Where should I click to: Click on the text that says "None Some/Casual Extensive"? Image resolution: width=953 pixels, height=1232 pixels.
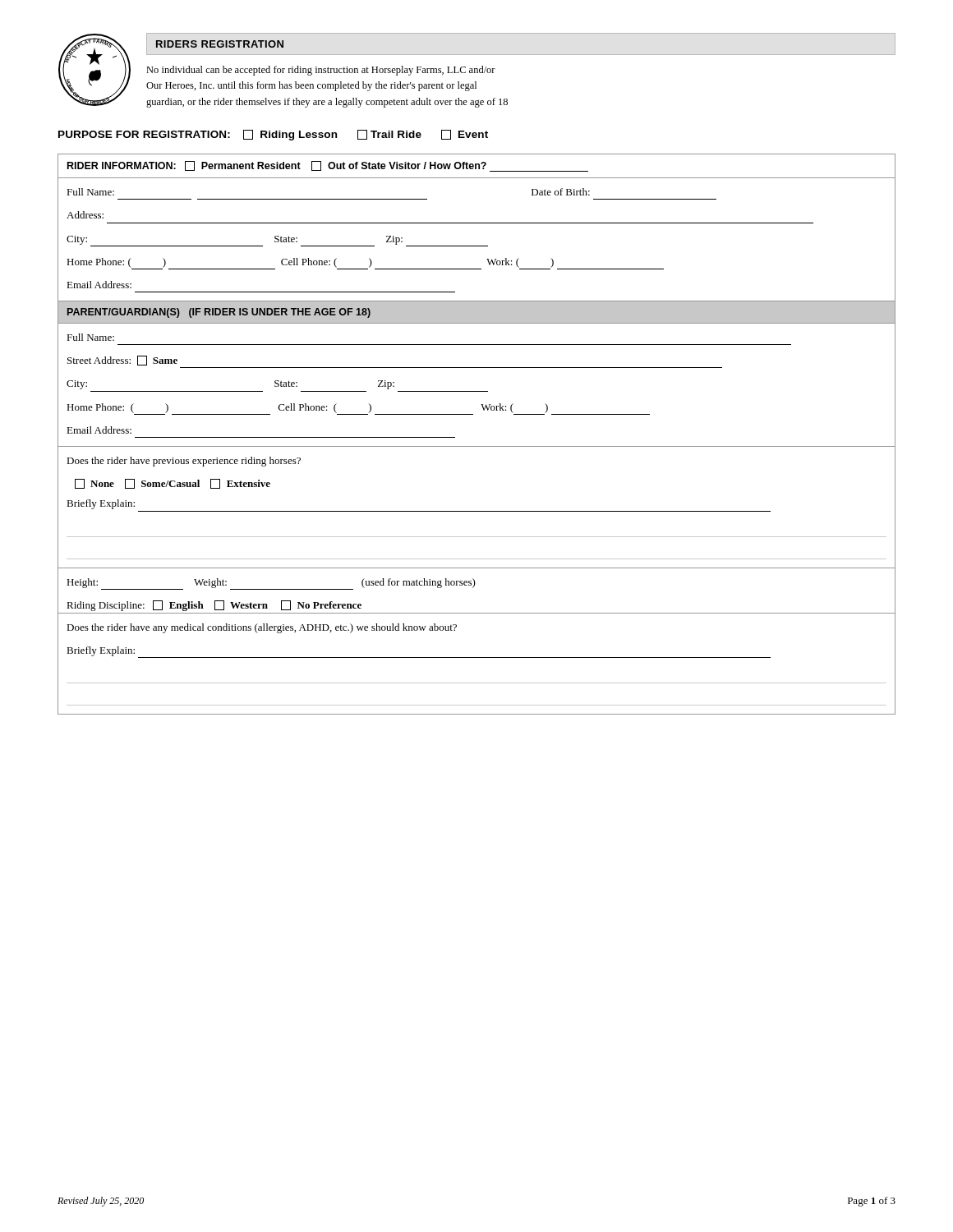[168, 484]
